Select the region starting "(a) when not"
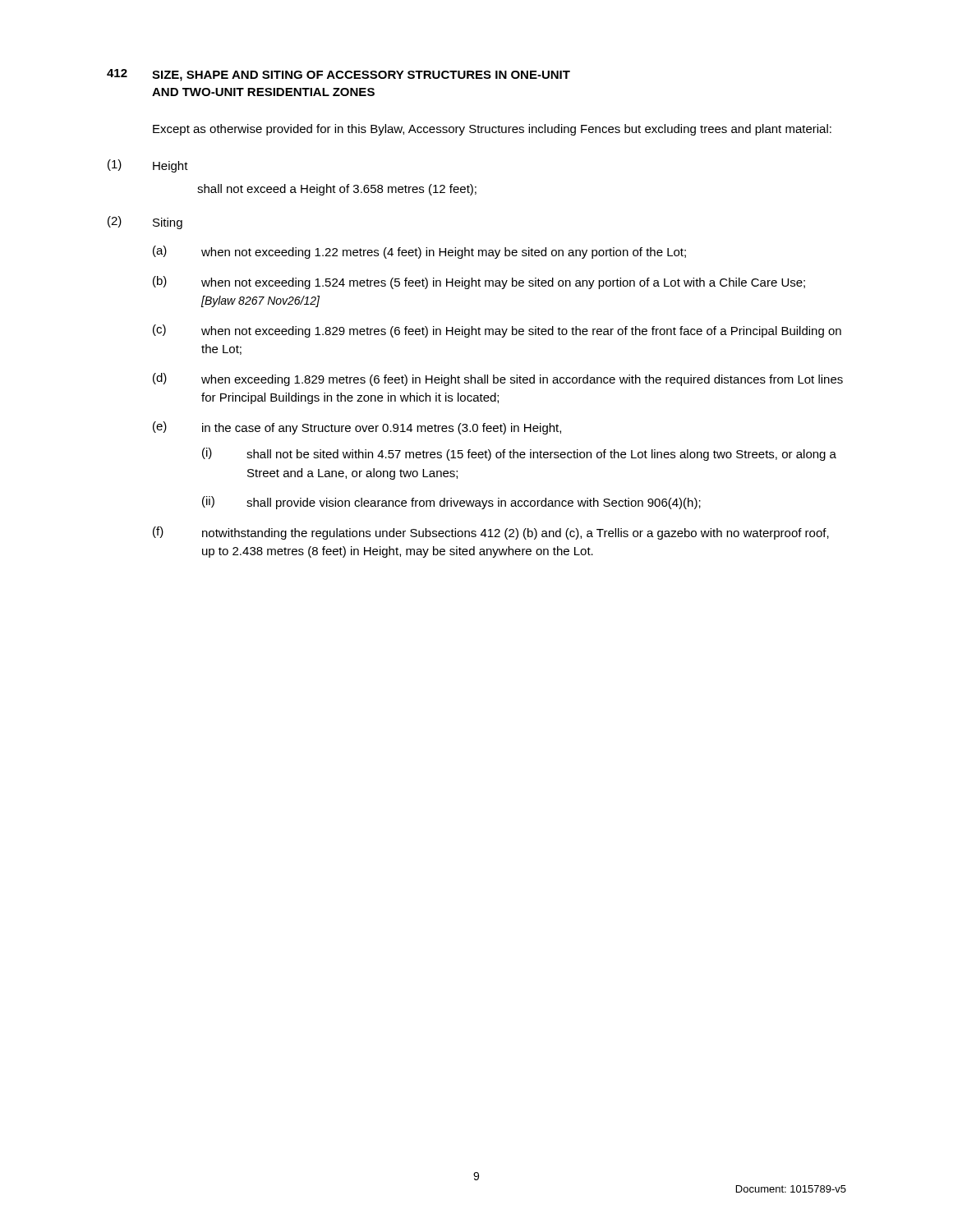This screenshot has width=953, height=1232. coord(499,252)
